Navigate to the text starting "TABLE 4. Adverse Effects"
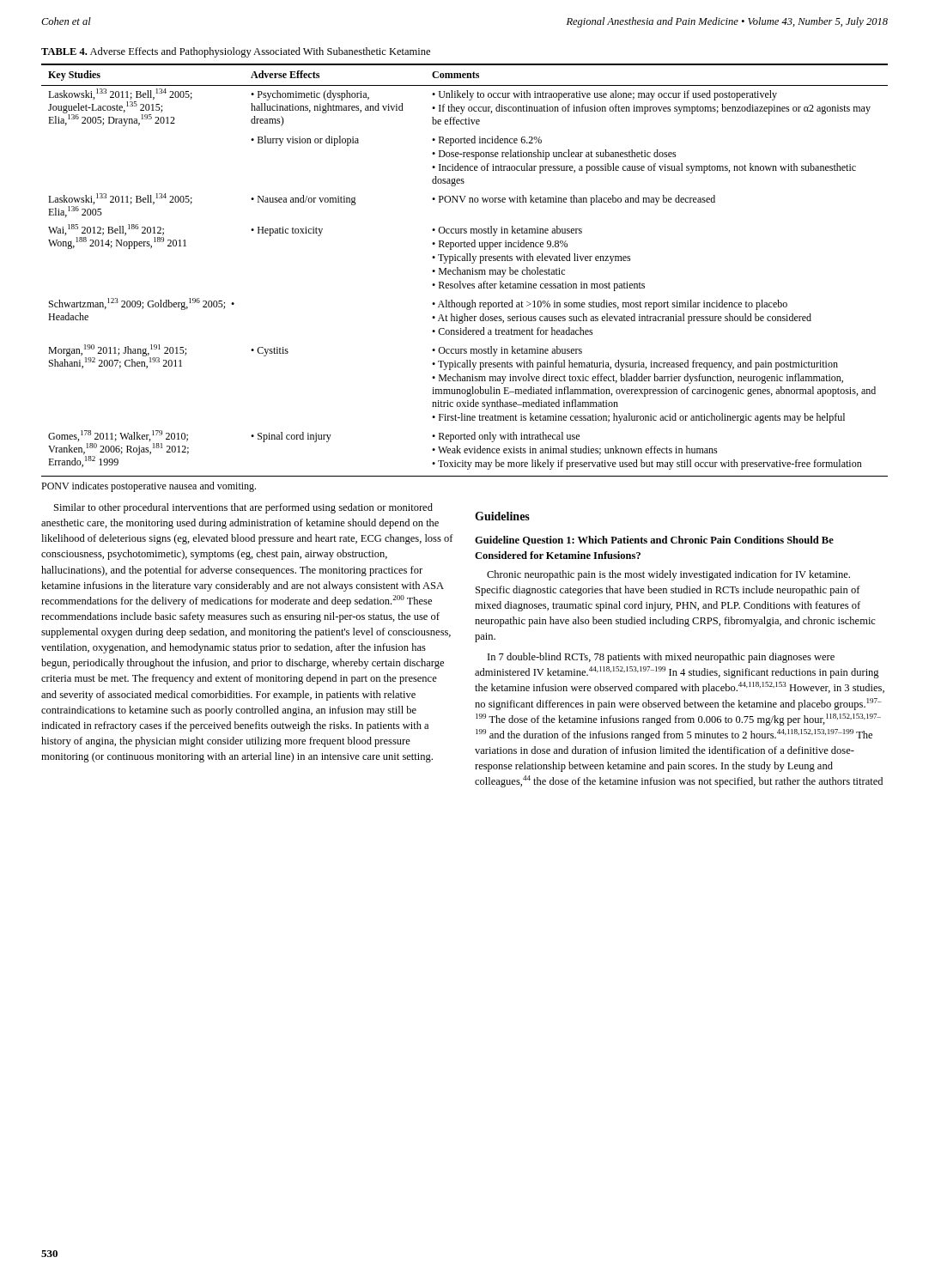Viewport: 929px width, 1288px height. click(236, 52)
